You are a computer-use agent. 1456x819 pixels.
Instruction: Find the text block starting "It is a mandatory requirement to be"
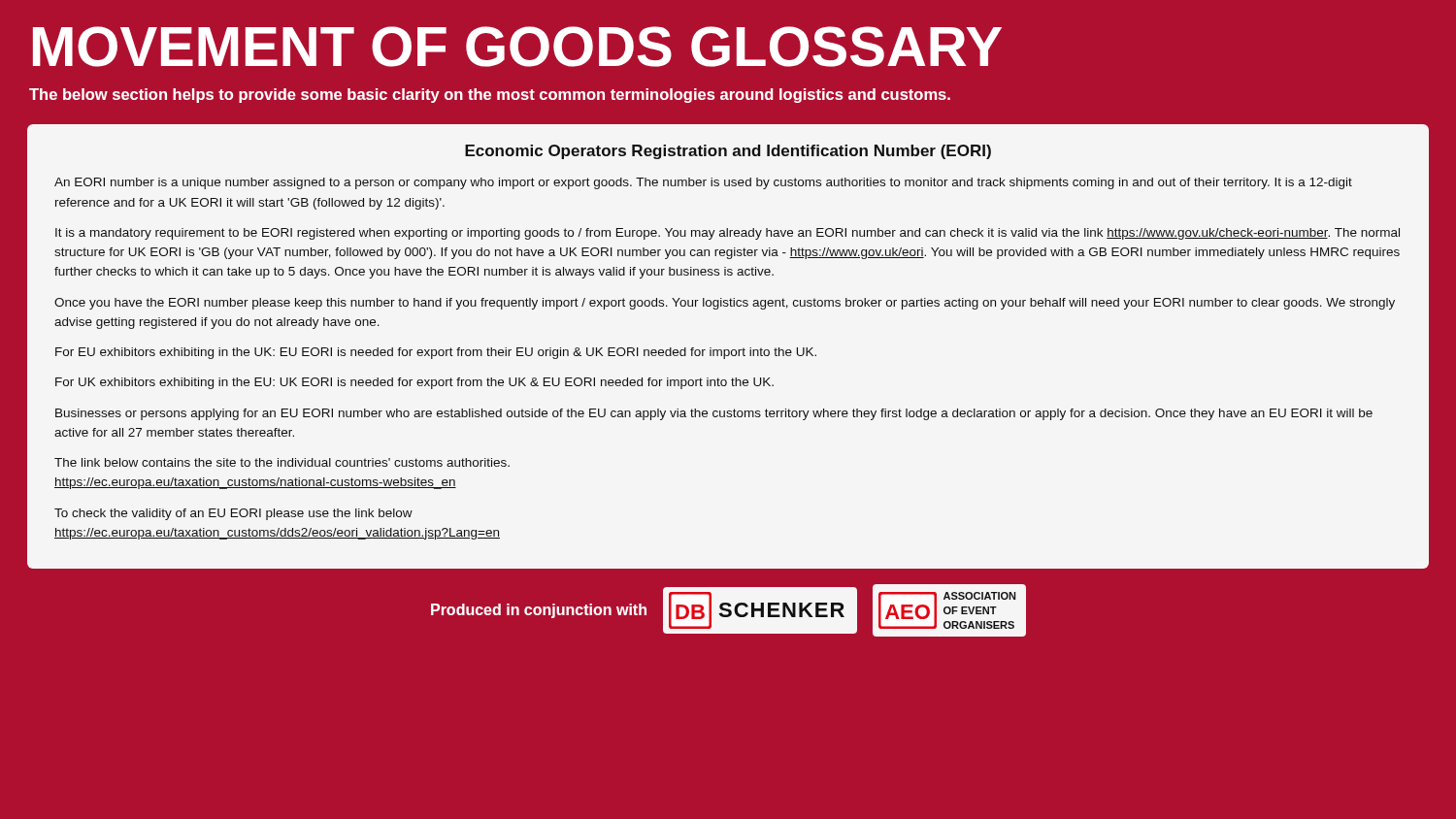click(727, 252)
